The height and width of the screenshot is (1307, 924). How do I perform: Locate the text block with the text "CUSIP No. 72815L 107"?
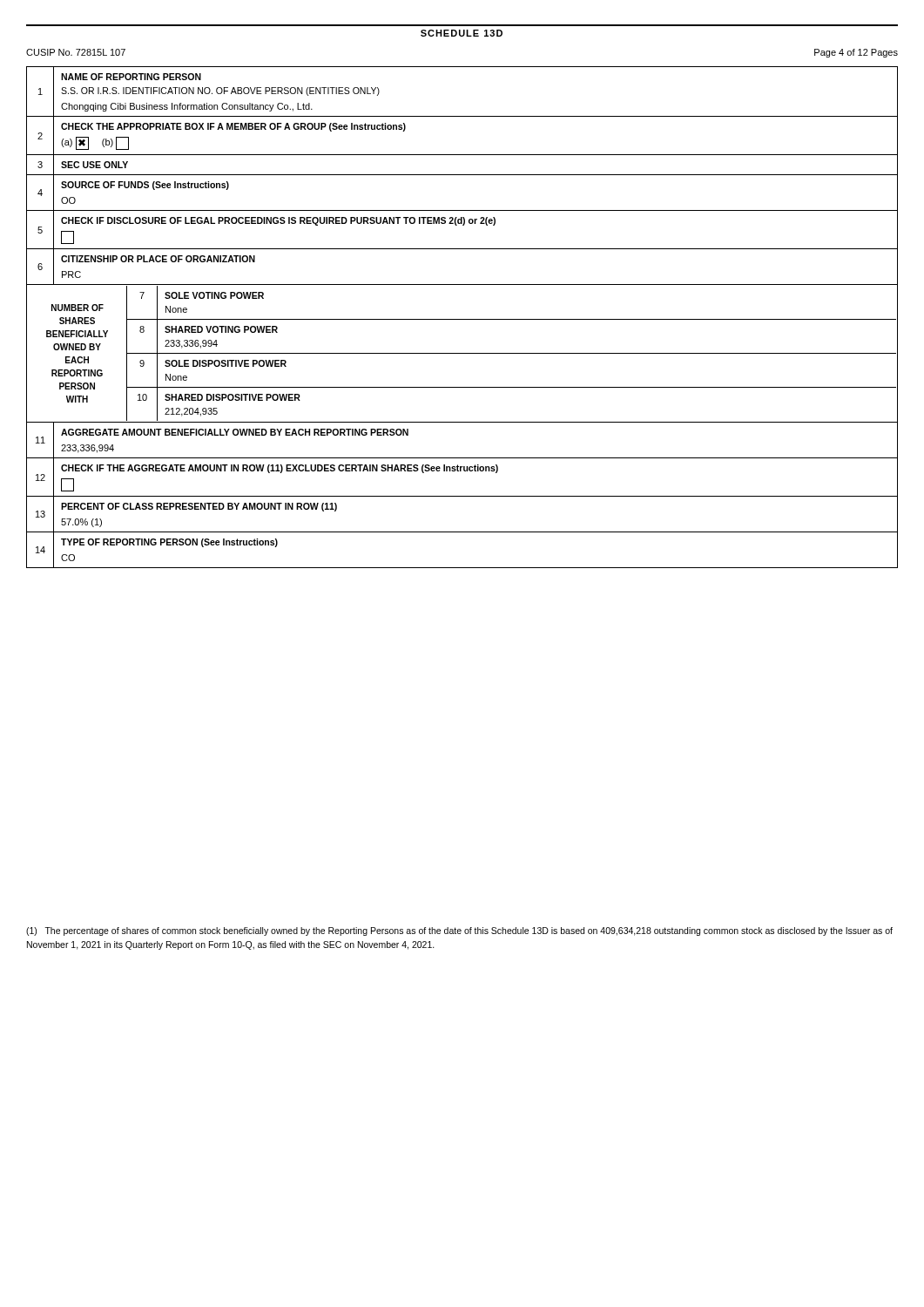pyautogui.click(x=83, y=53)
